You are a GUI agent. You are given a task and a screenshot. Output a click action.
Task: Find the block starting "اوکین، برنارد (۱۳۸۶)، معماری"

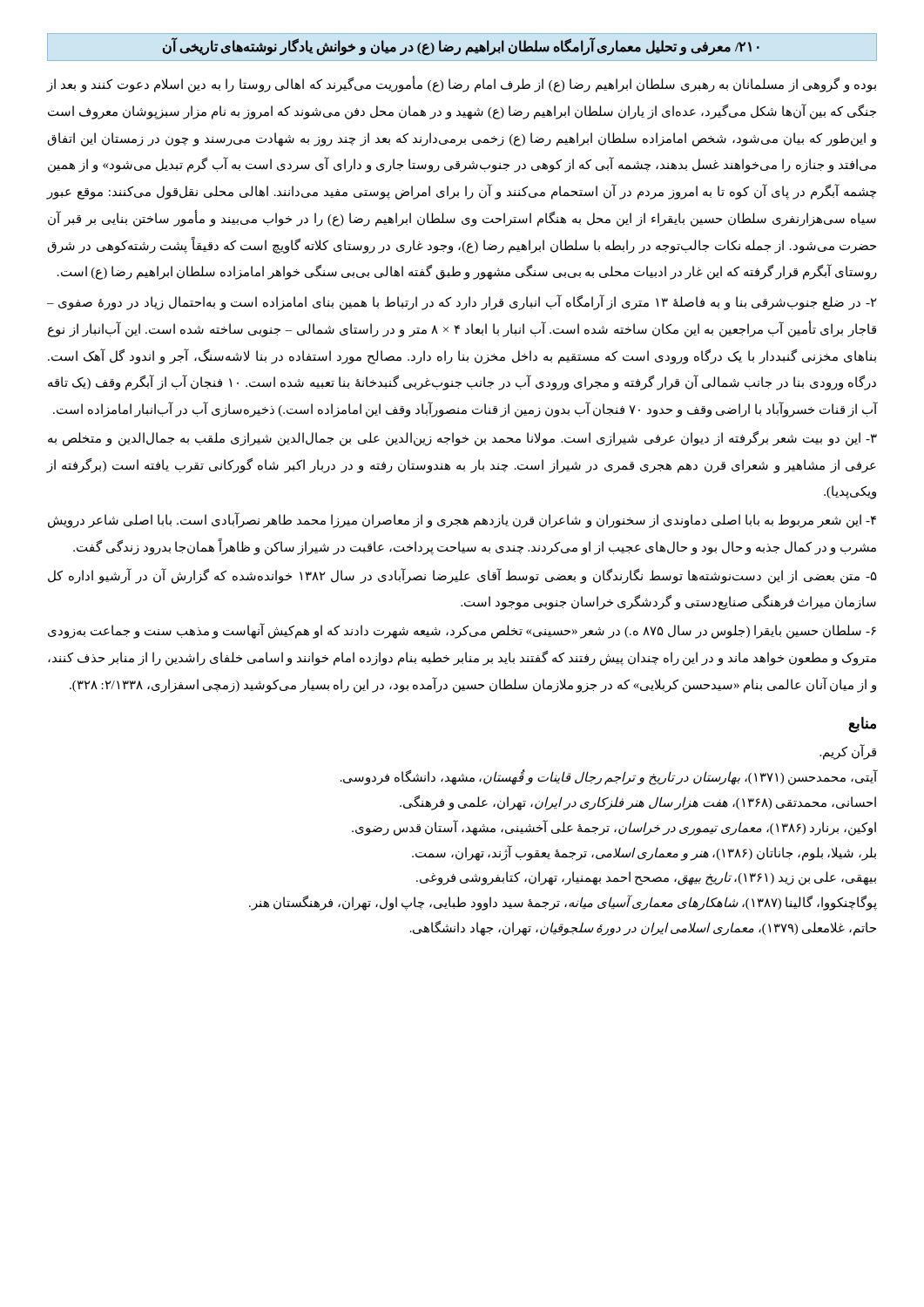tap(614, 828)
